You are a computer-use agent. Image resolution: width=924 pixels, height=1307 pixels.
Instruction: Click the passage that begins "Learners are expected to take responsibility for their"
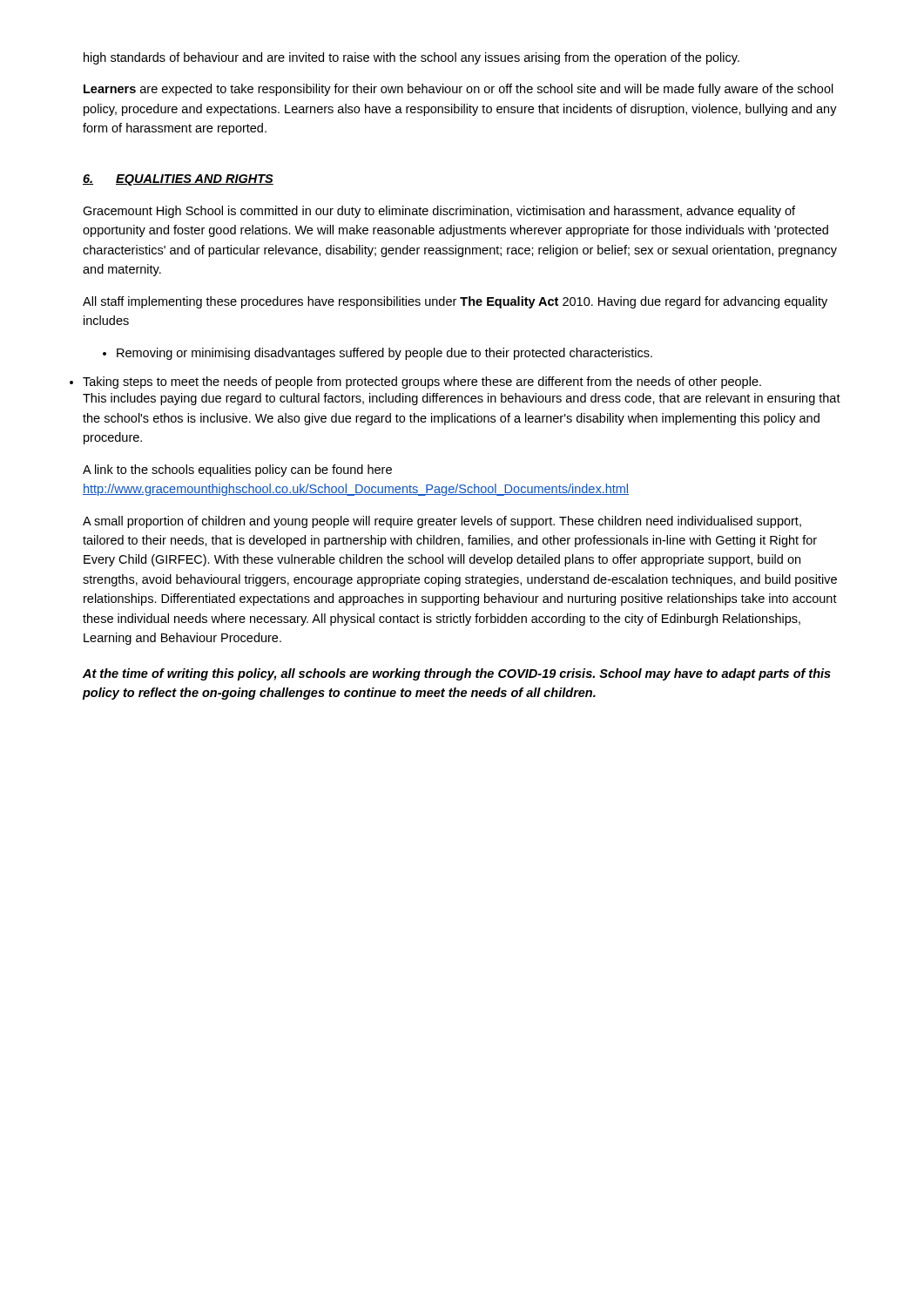462,109
